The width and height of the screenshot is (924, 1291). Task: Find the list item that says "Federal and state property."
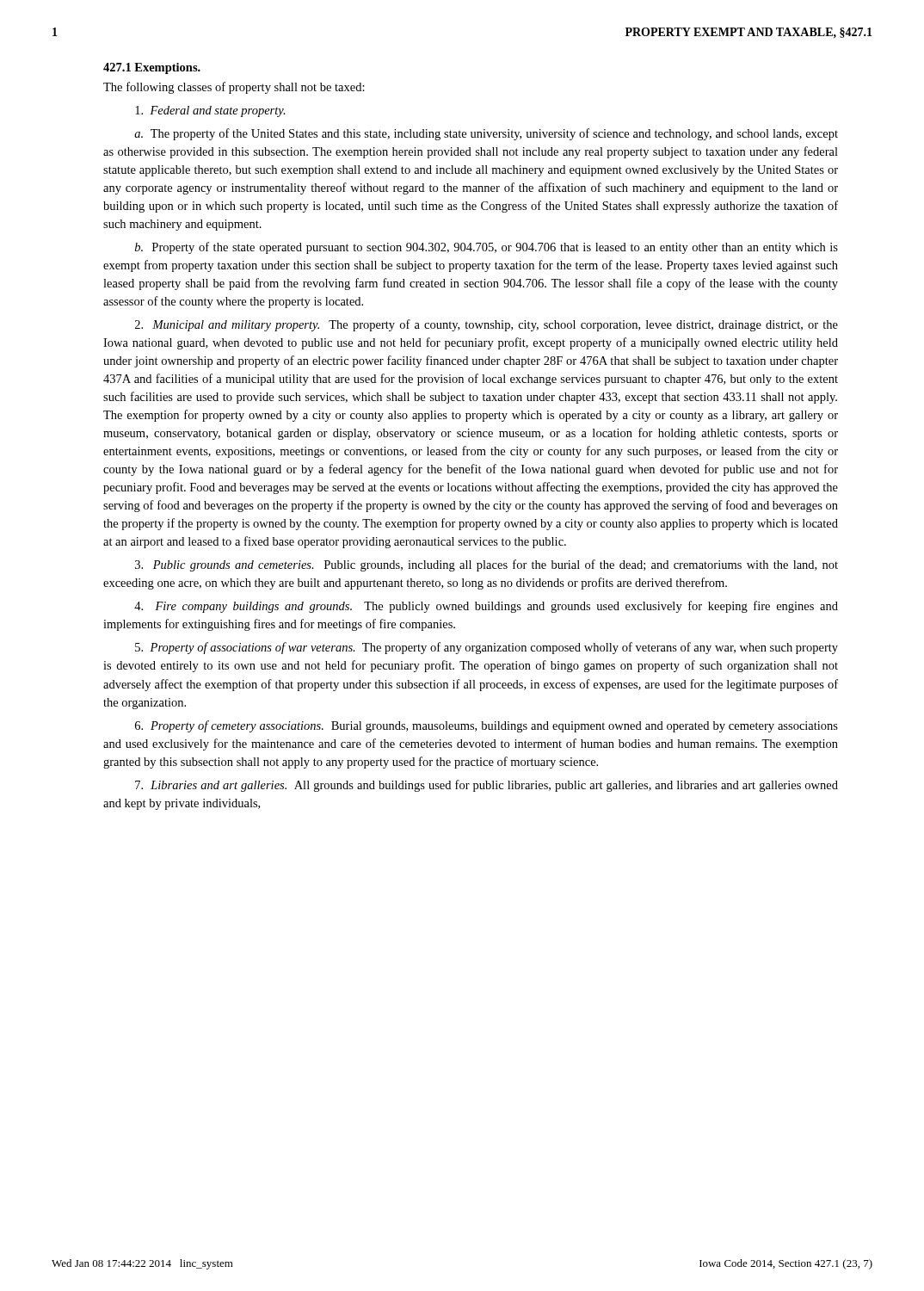(x=210, y=110)
